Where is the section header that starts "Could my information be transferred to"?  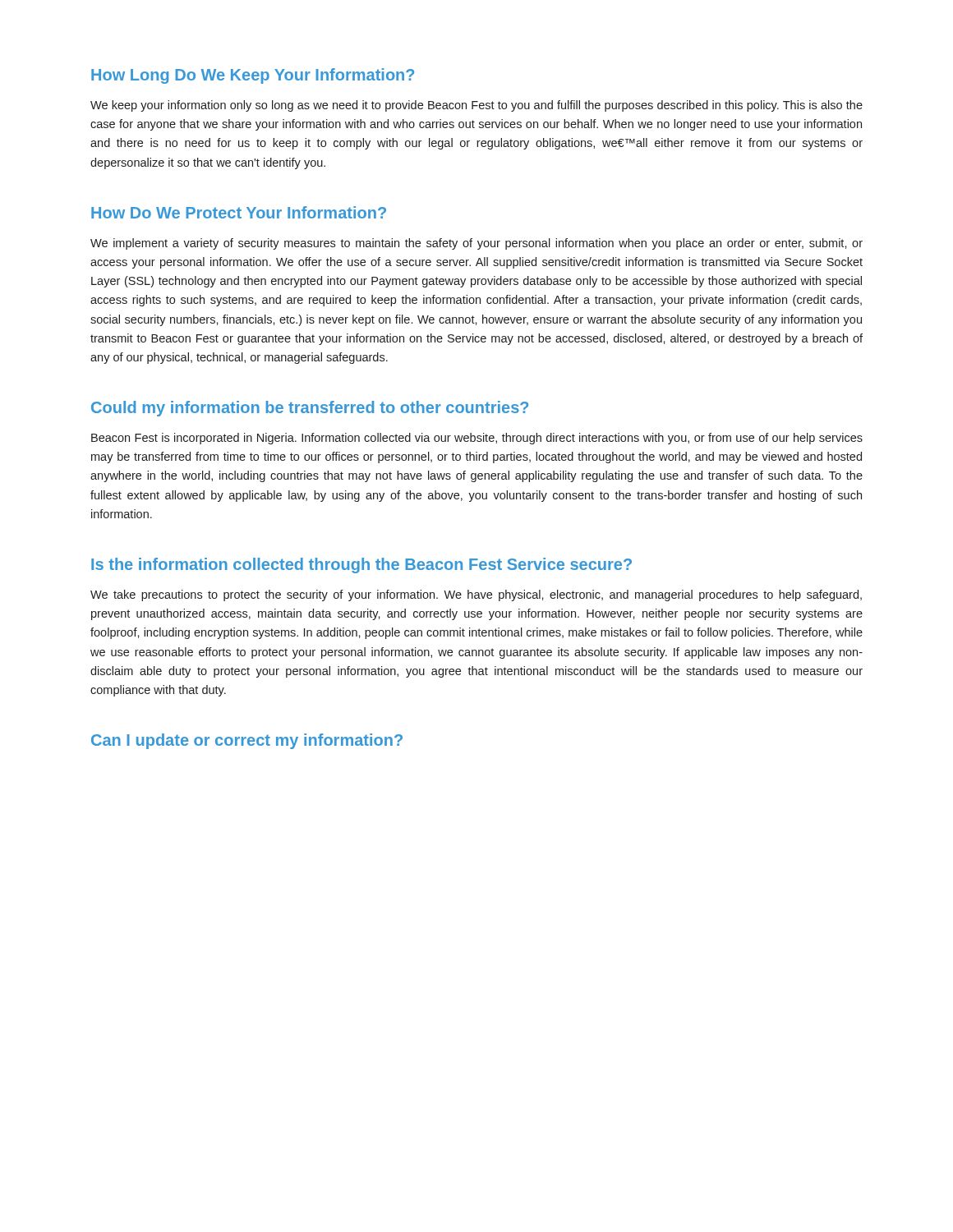pyautogui.click(x=310, y=408)
